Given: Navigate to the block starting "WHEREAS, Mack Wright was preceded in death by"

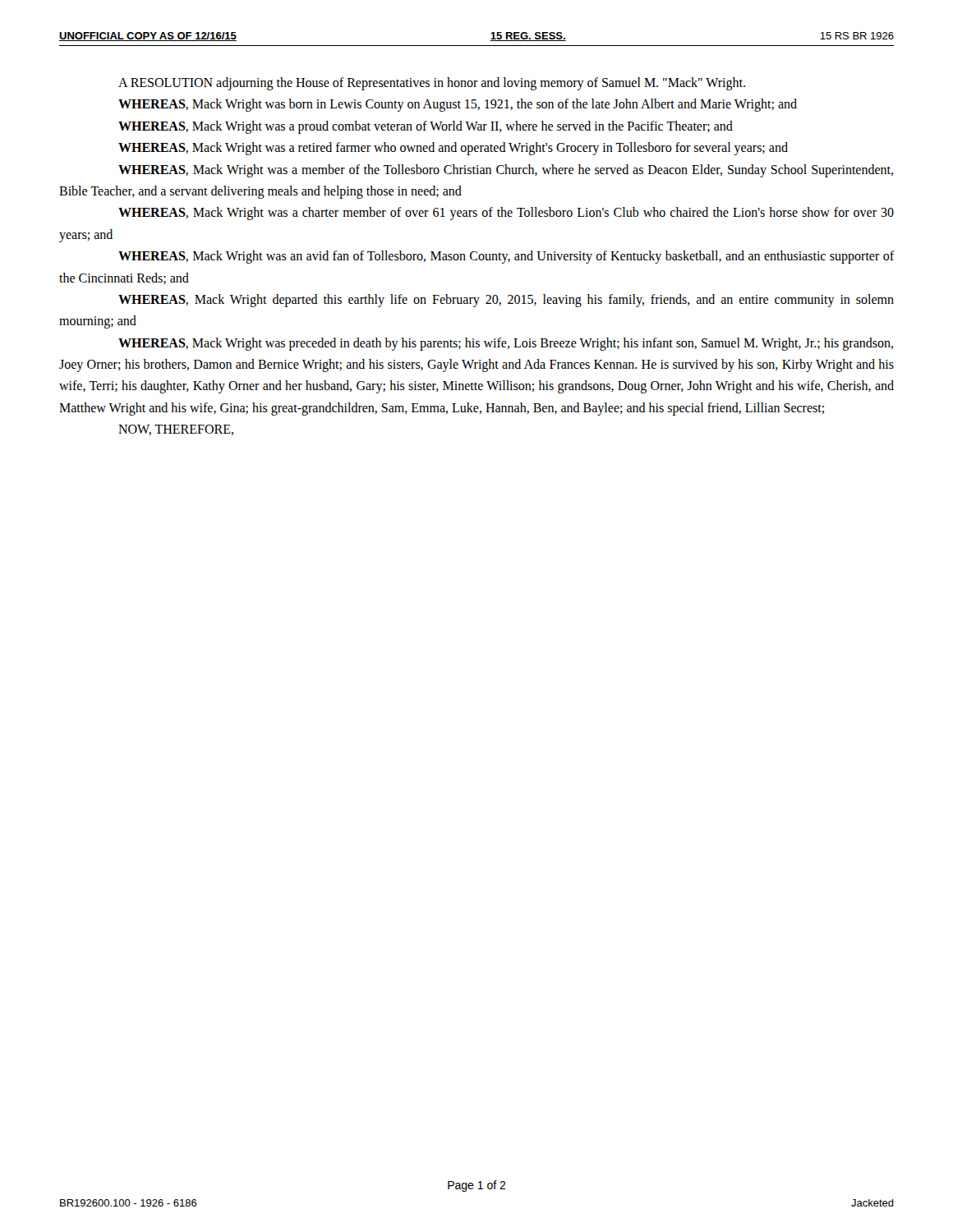Looking at the screenshot, I should (476, 376).
